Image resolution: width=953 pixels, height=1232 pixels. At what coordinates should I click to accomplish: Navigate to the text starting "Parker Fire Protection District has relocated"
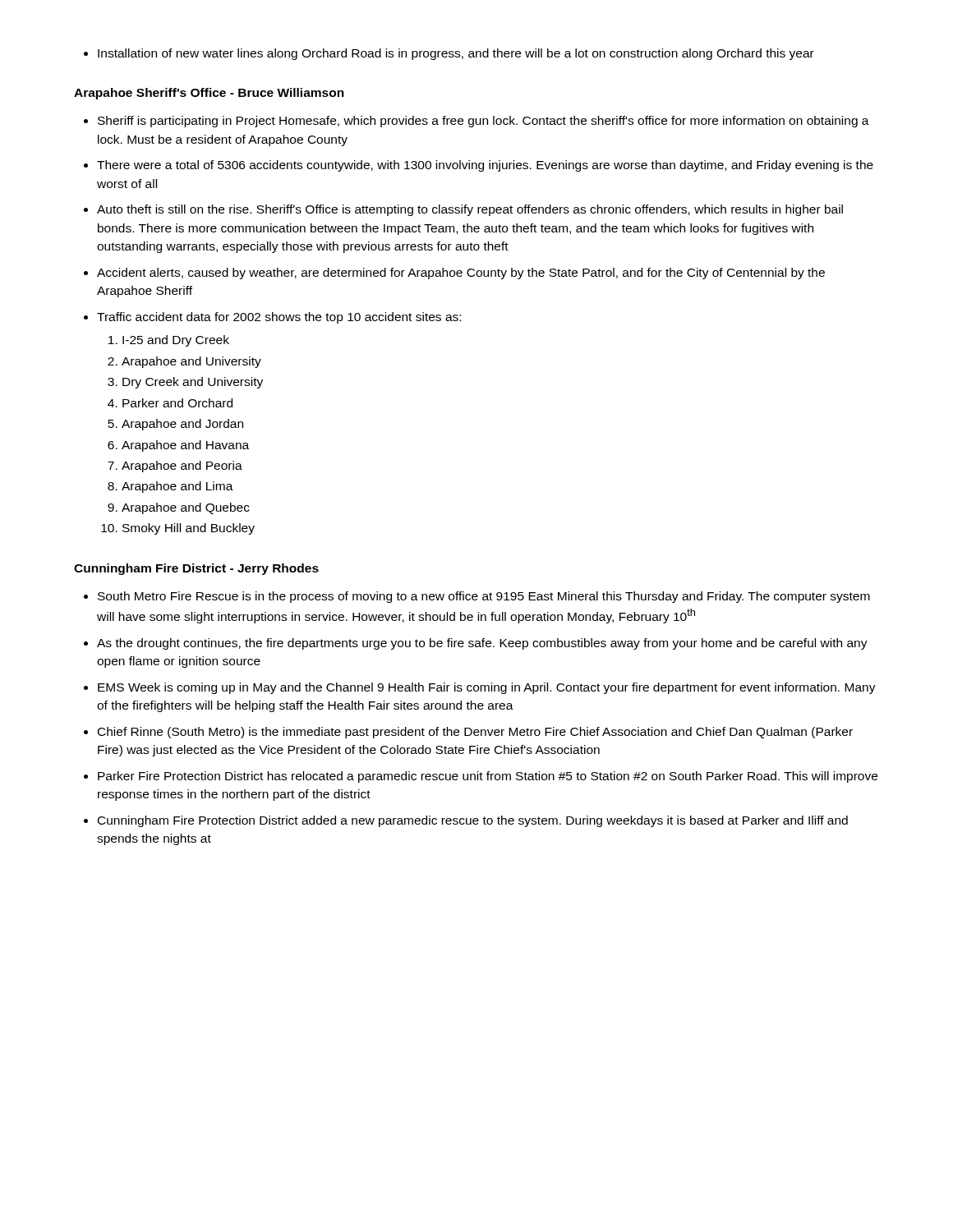click(x=488, y=785)
